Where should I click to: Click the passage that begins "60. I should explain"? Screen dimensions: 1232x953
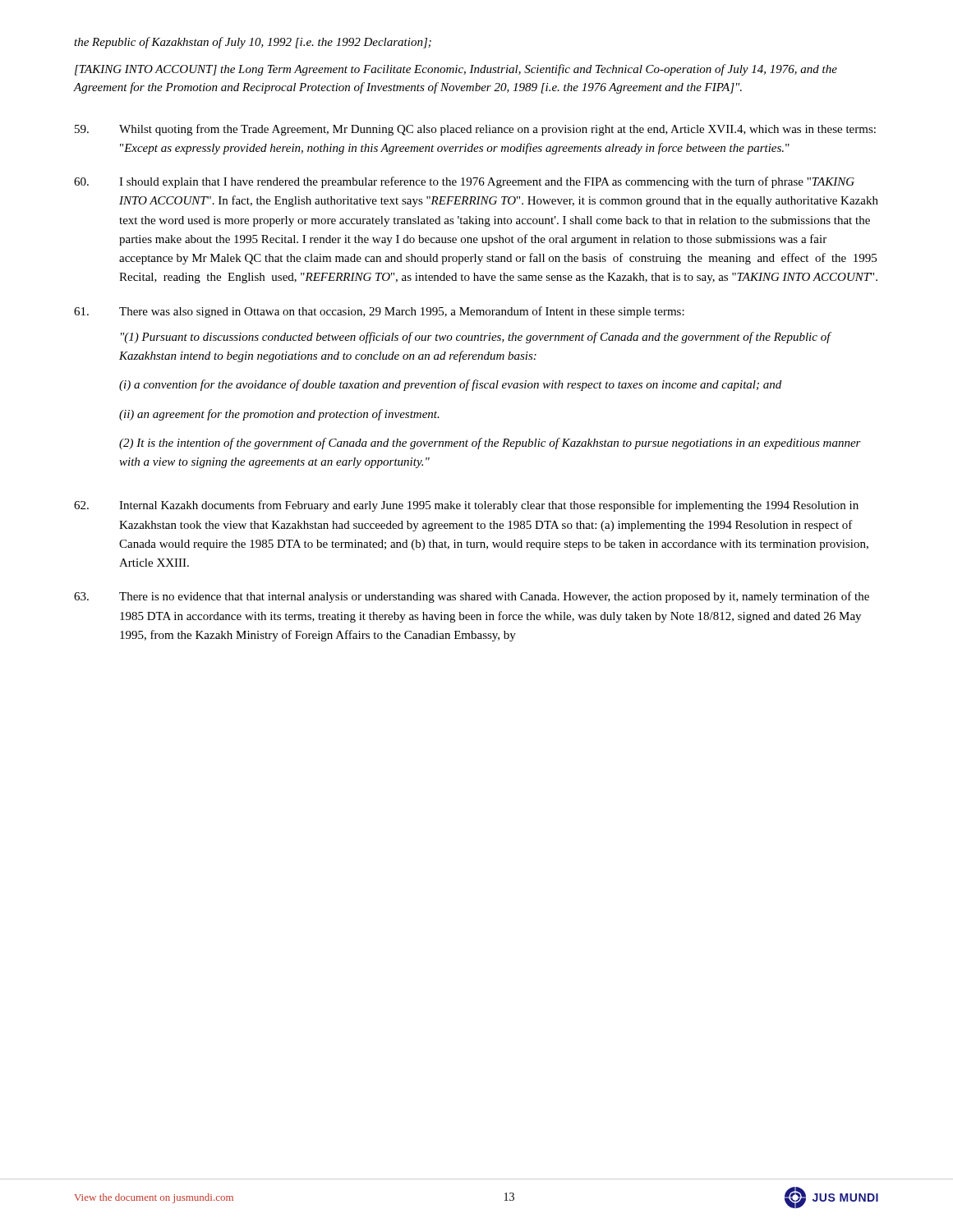click(479, 230)
